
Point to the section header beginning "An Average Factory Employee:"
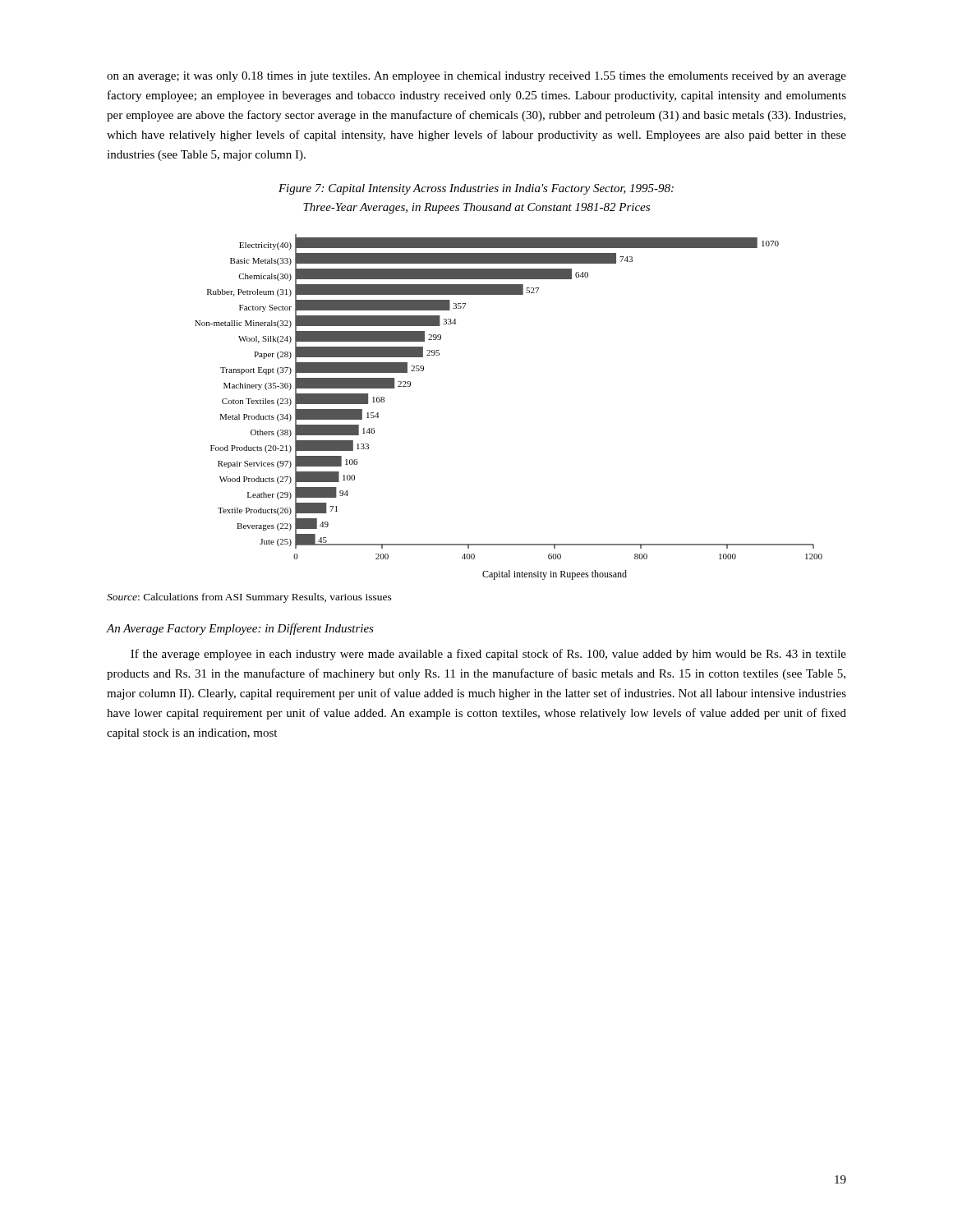(240, 628)
